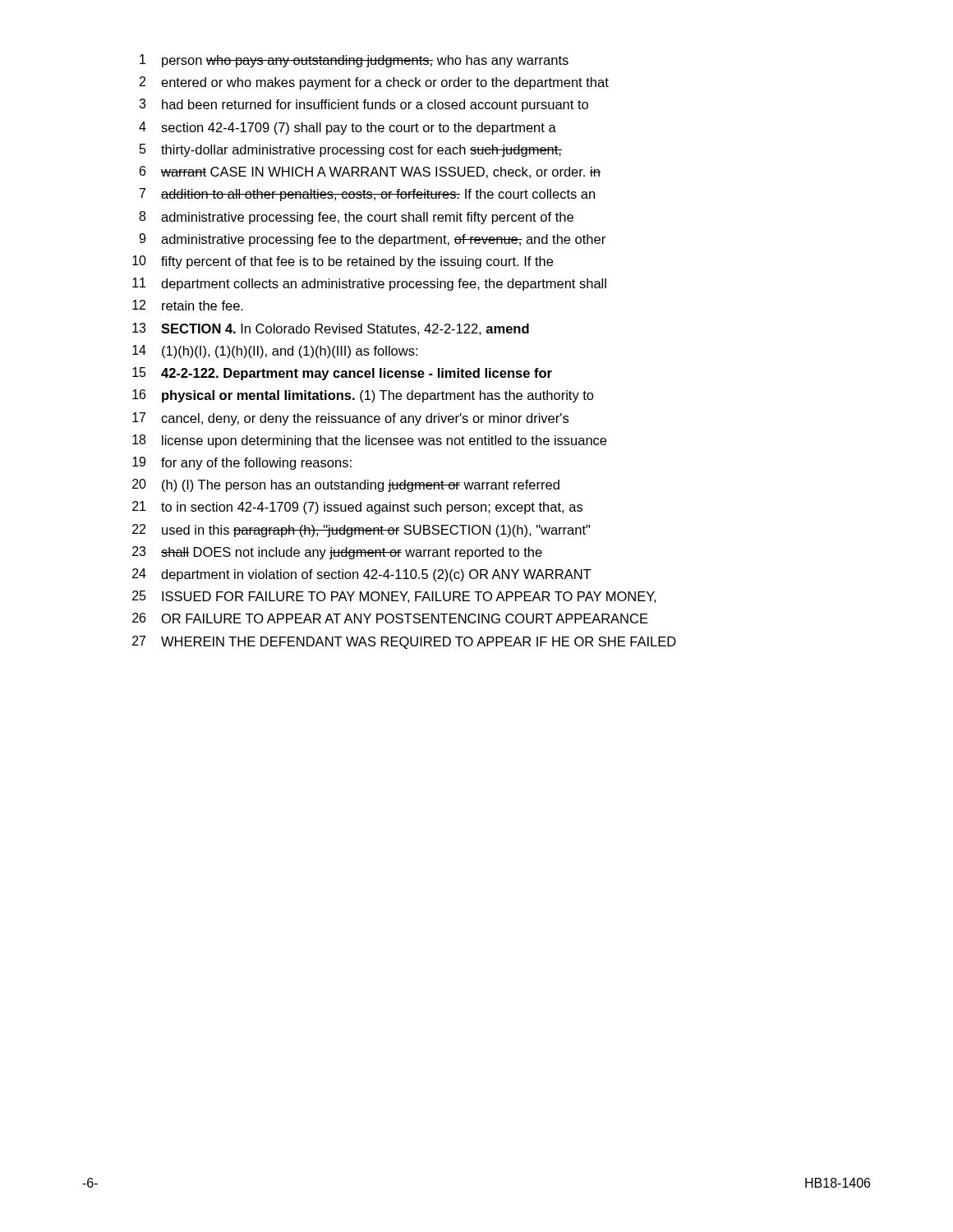Locate the block starting "1 person who pays"
953x1232 pixels.
click(x=489, y=60)
